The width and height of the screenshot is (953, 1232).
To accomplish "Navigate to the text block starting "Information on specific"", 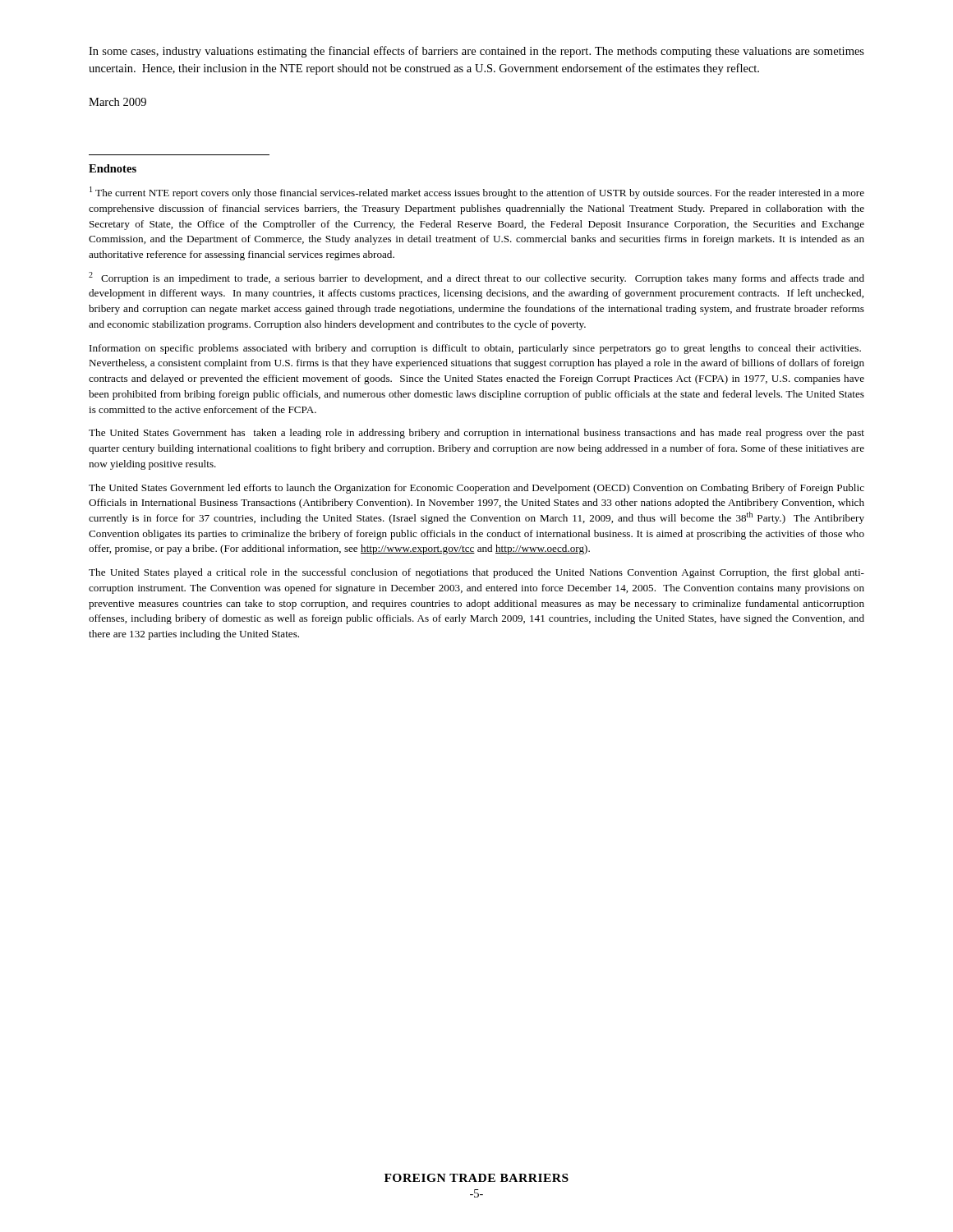I will coord(476,379).
